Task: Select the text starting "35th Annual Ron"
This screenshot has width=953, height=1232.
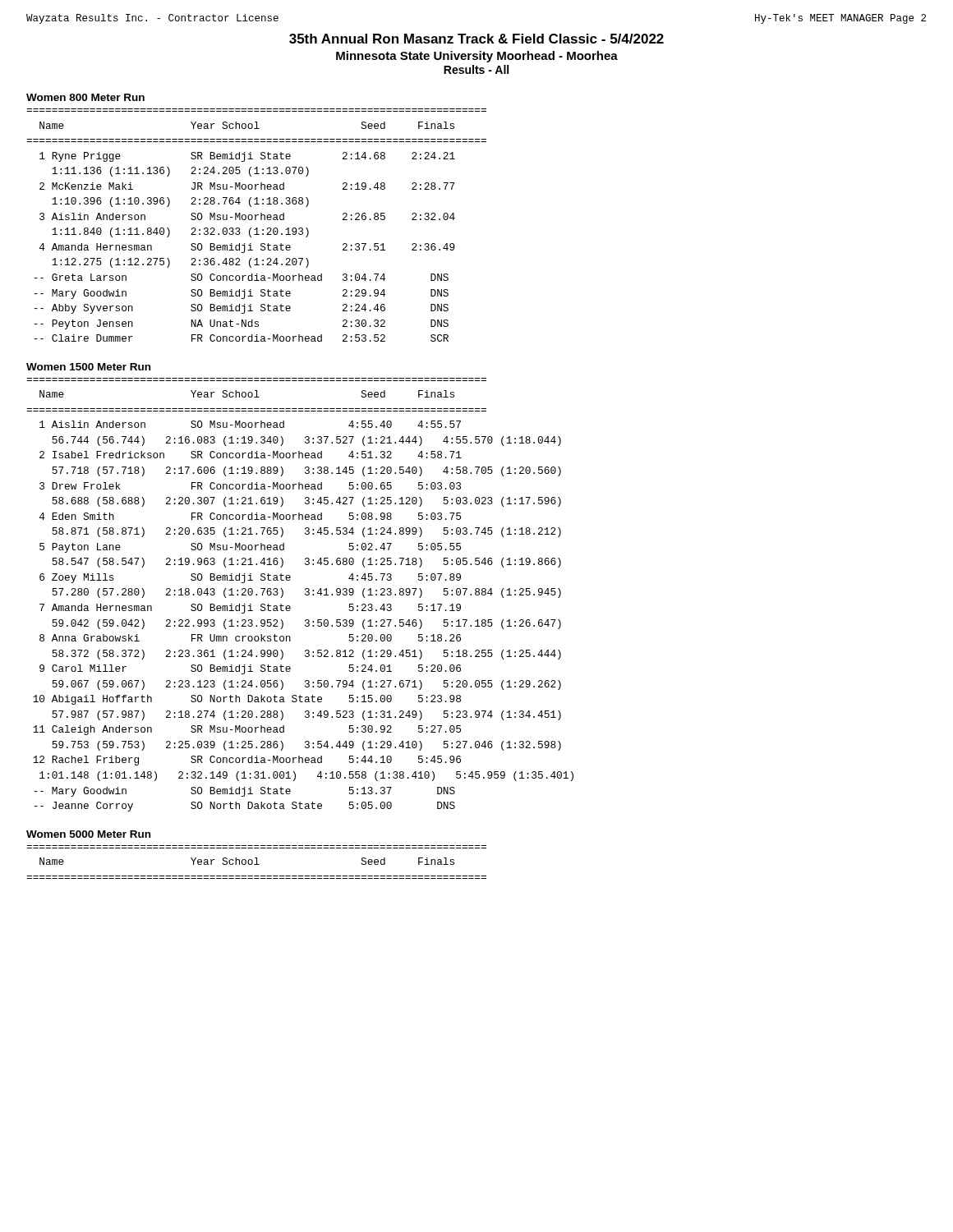Action: [x=476, y=39]
